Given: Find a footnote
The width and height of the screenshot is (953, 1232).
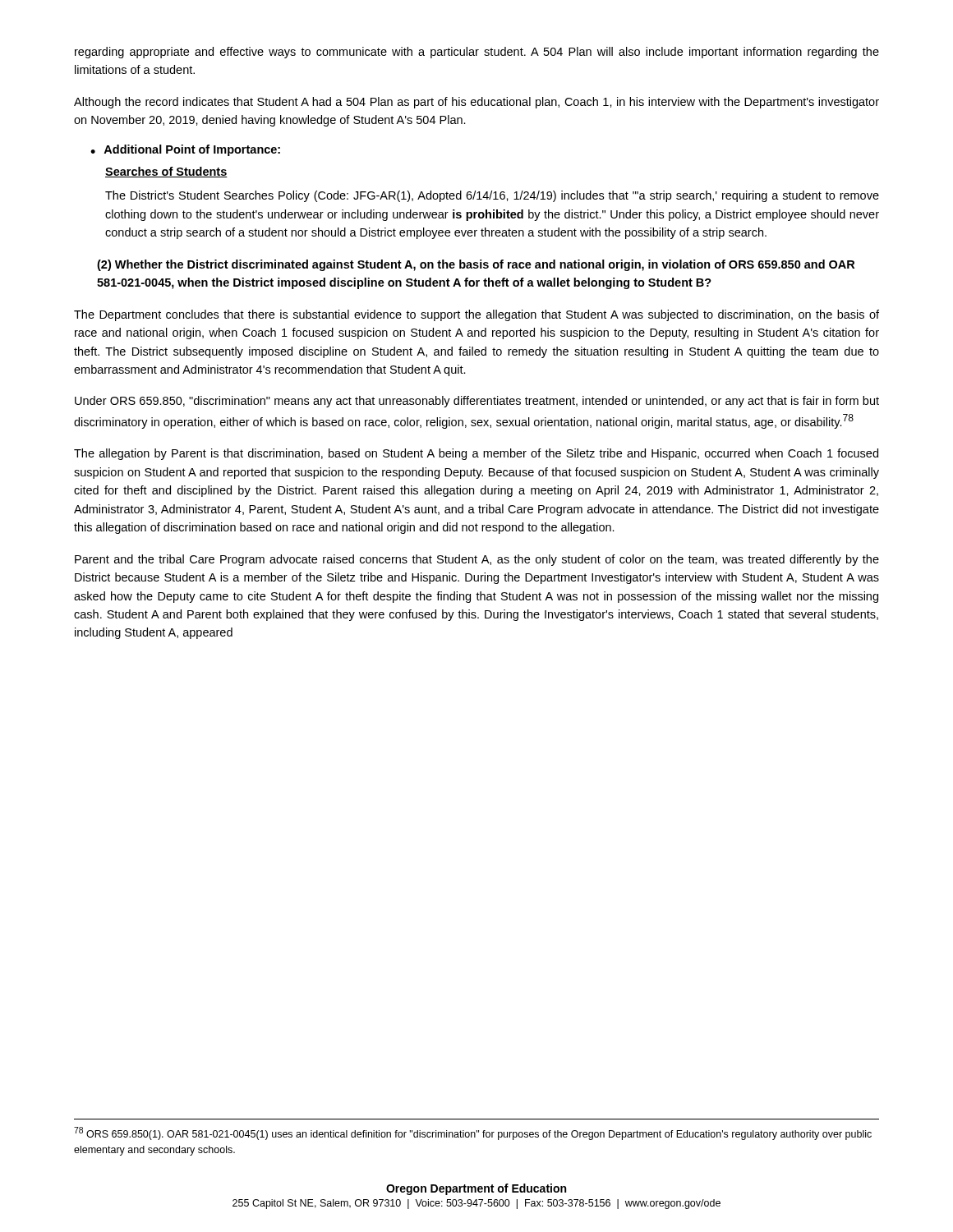Looking at the screenshot, I should [x=473, y=1141].
